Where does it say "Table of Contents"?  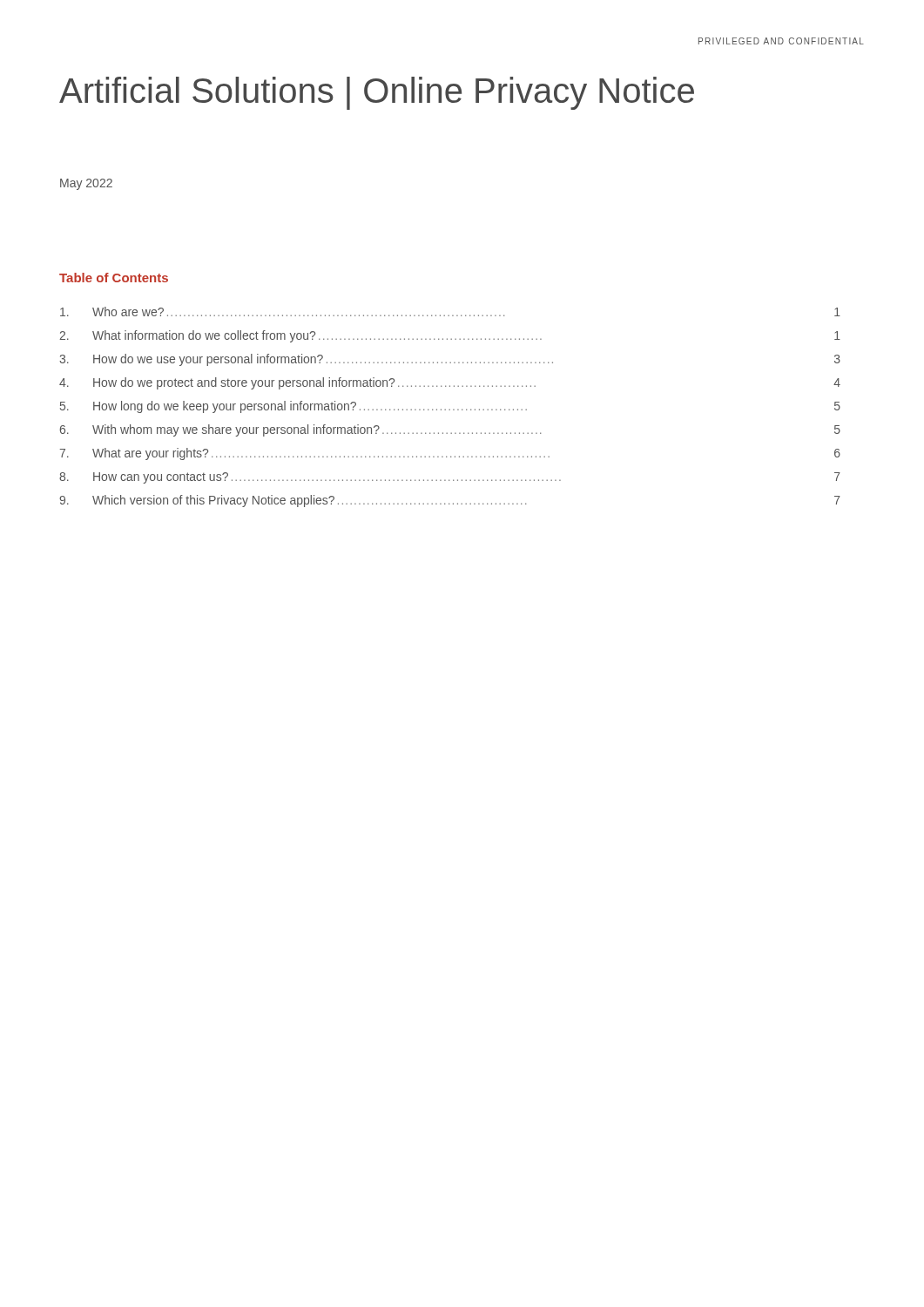click(114, 278)
